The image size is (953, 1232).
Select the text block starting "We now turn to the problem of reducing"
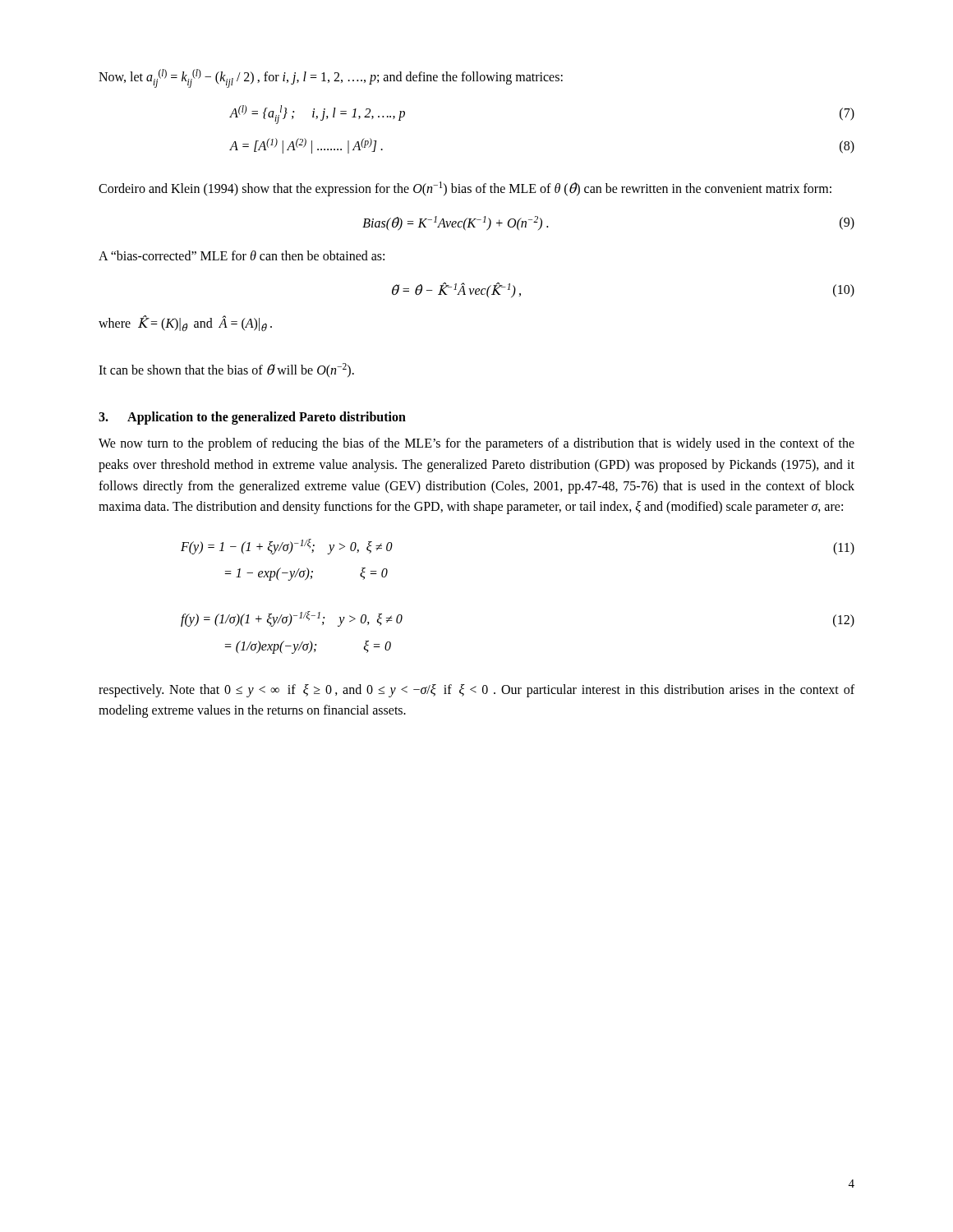pos(476,475)
